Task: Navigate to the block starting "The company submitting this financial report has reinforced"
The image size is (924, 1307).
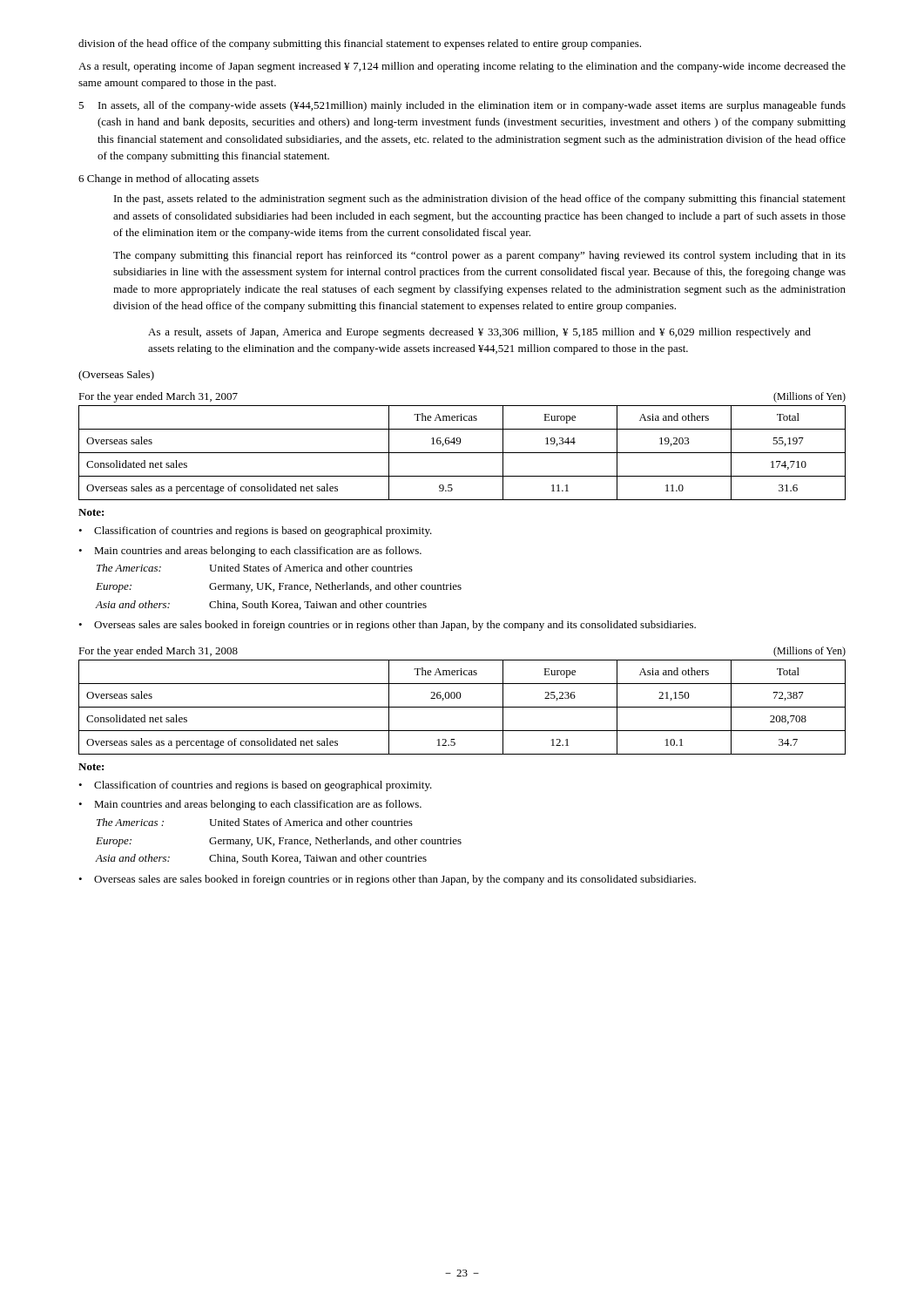Action: coord(479,280)
